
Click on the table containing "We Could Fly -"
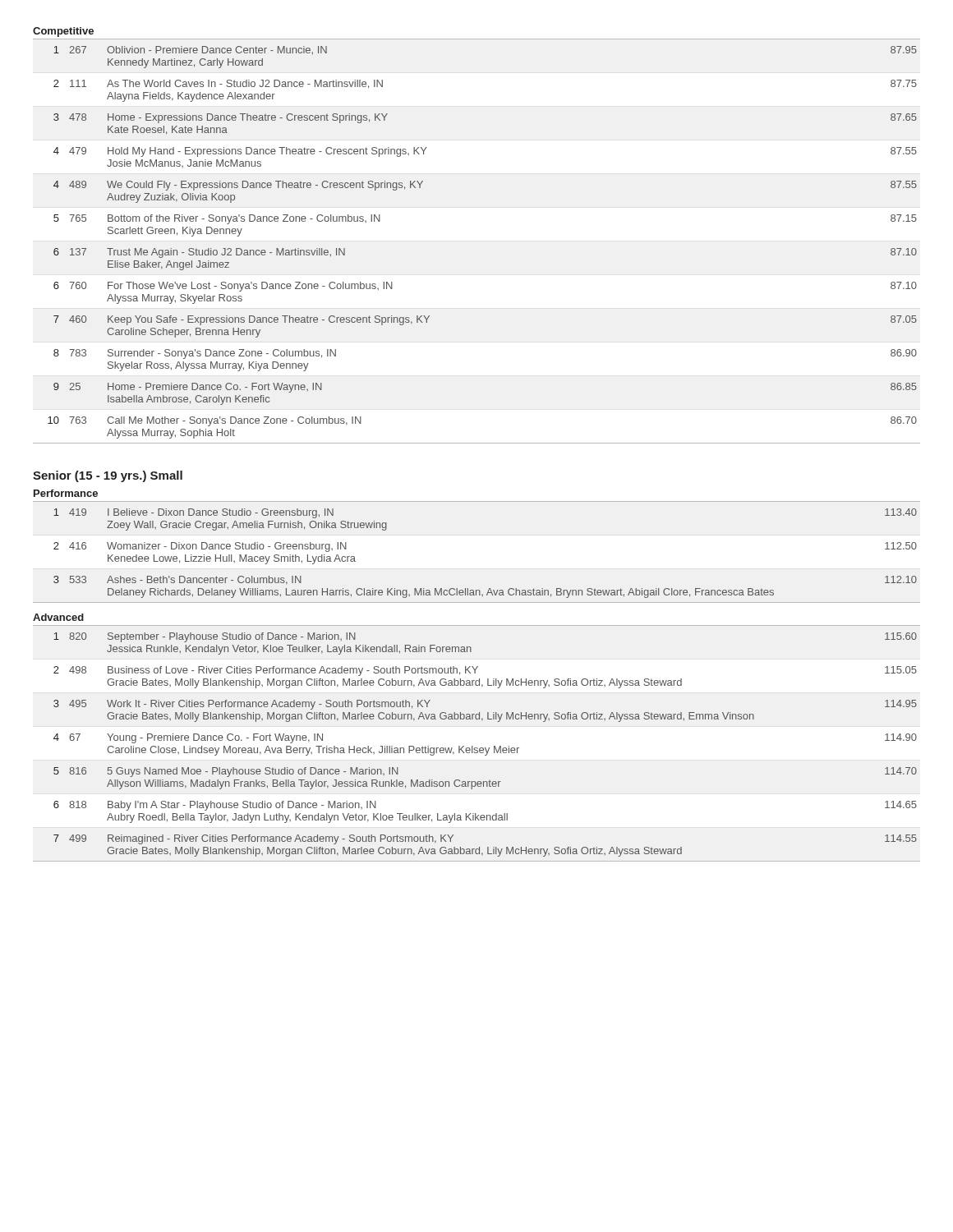point(476,241)
